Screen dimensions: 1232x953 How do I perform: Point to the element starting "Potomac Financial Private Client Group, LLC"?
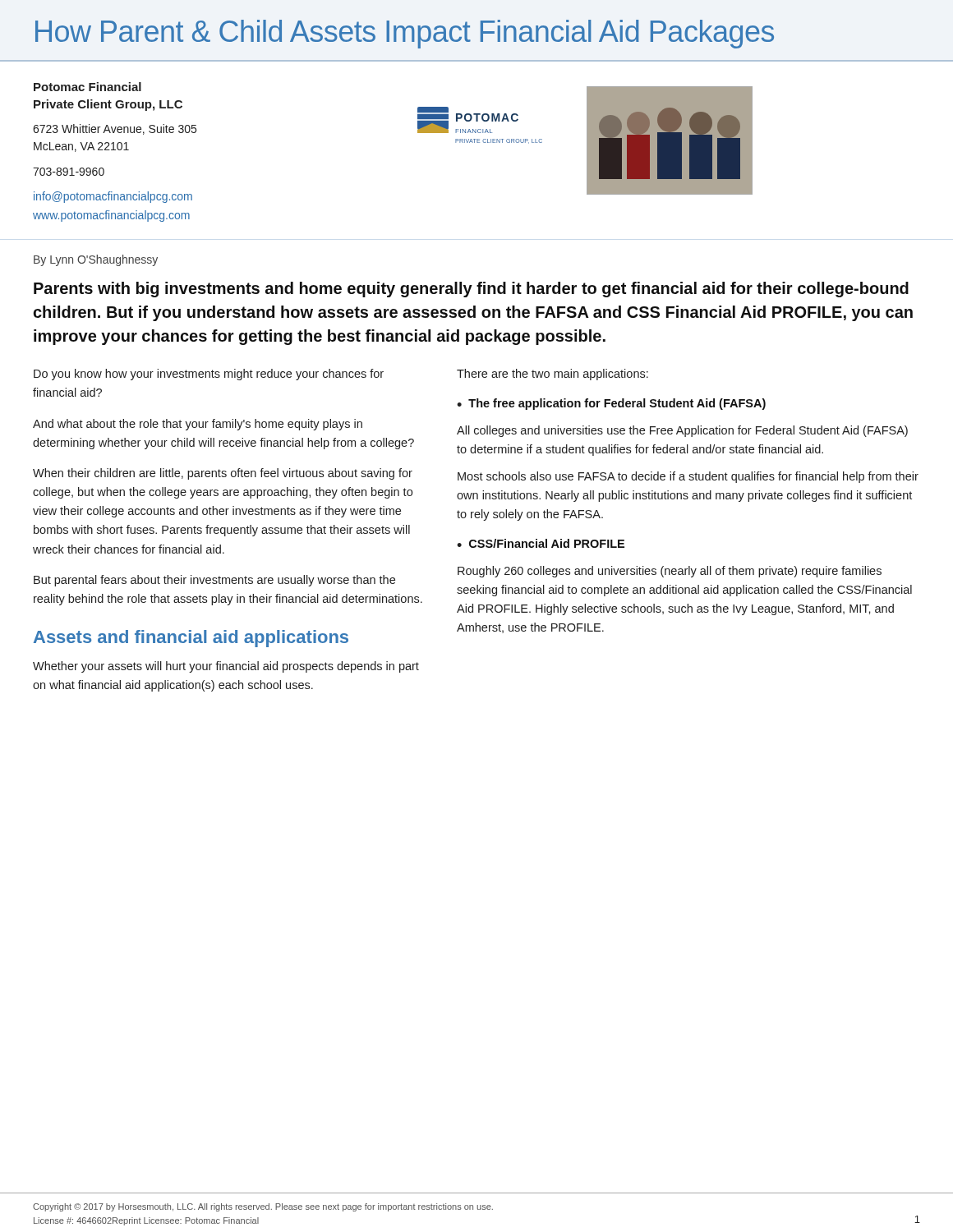point(108,96)
